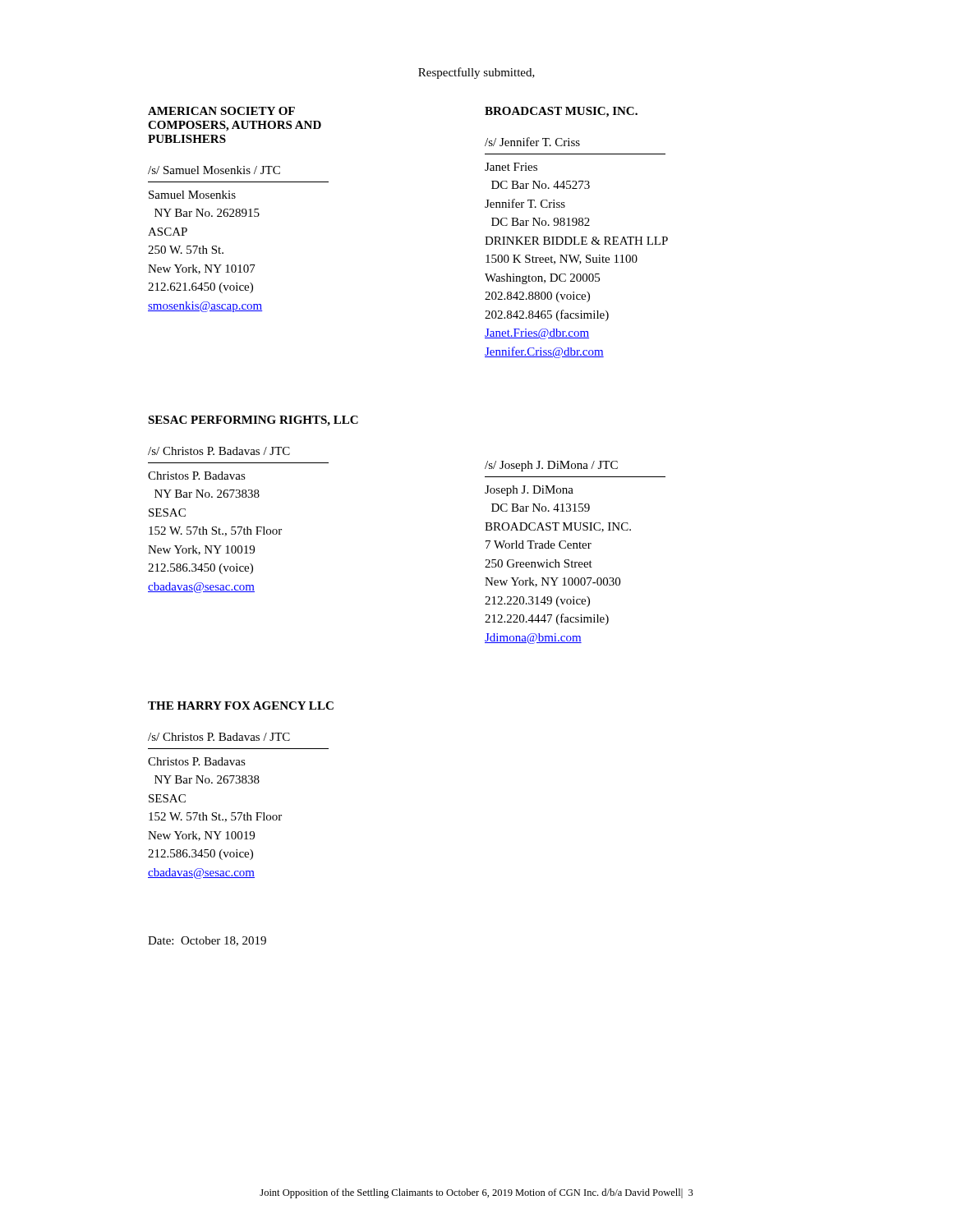This screenshot has height=1232, width=953.
Task: Locate the passage starting "/s/ Joseph J. DiMona"
Action: [x=551, y=466]
